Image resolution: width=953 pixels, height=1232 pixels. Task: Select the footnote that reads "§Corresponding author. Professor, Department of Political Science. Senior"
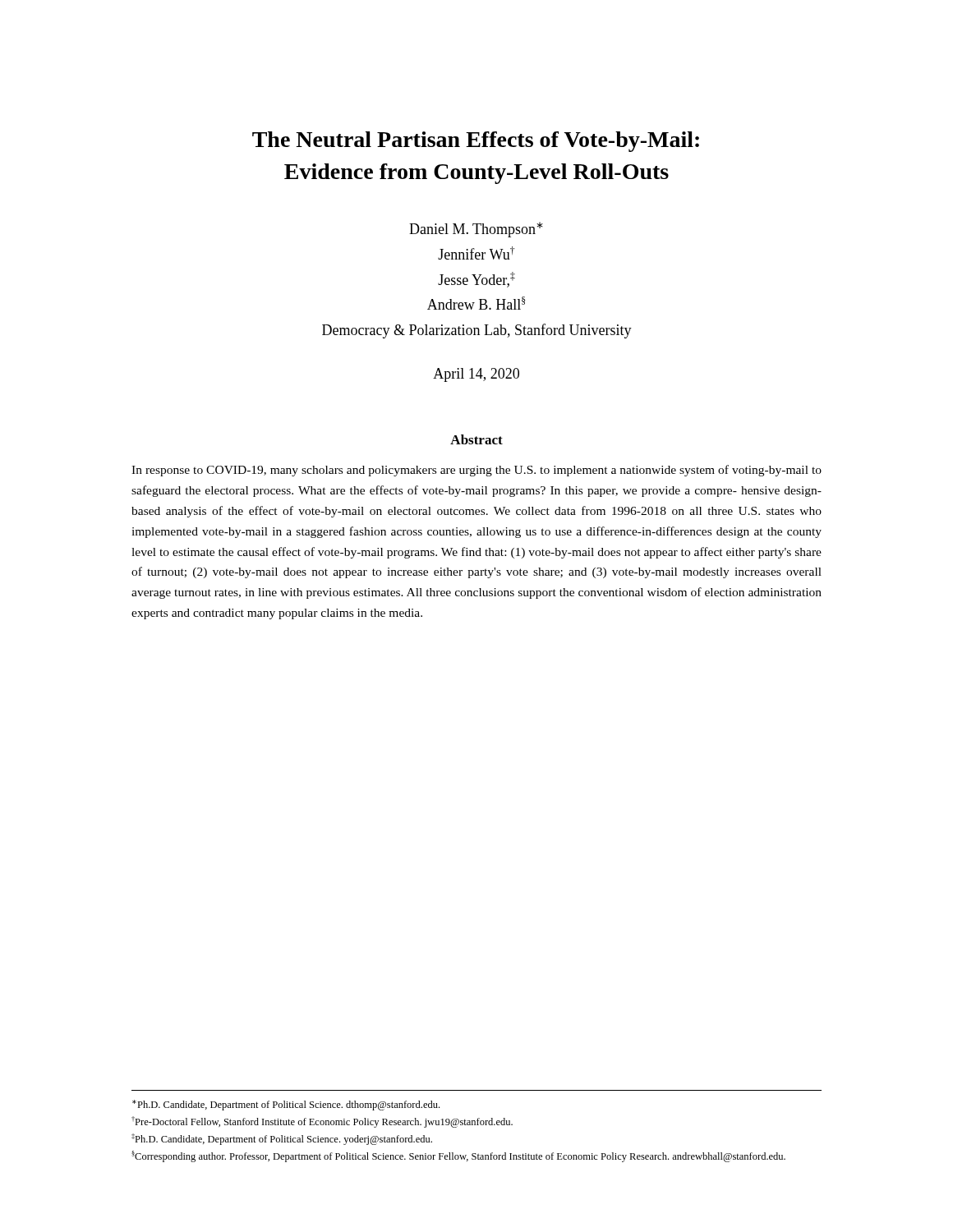[459, 1156]
